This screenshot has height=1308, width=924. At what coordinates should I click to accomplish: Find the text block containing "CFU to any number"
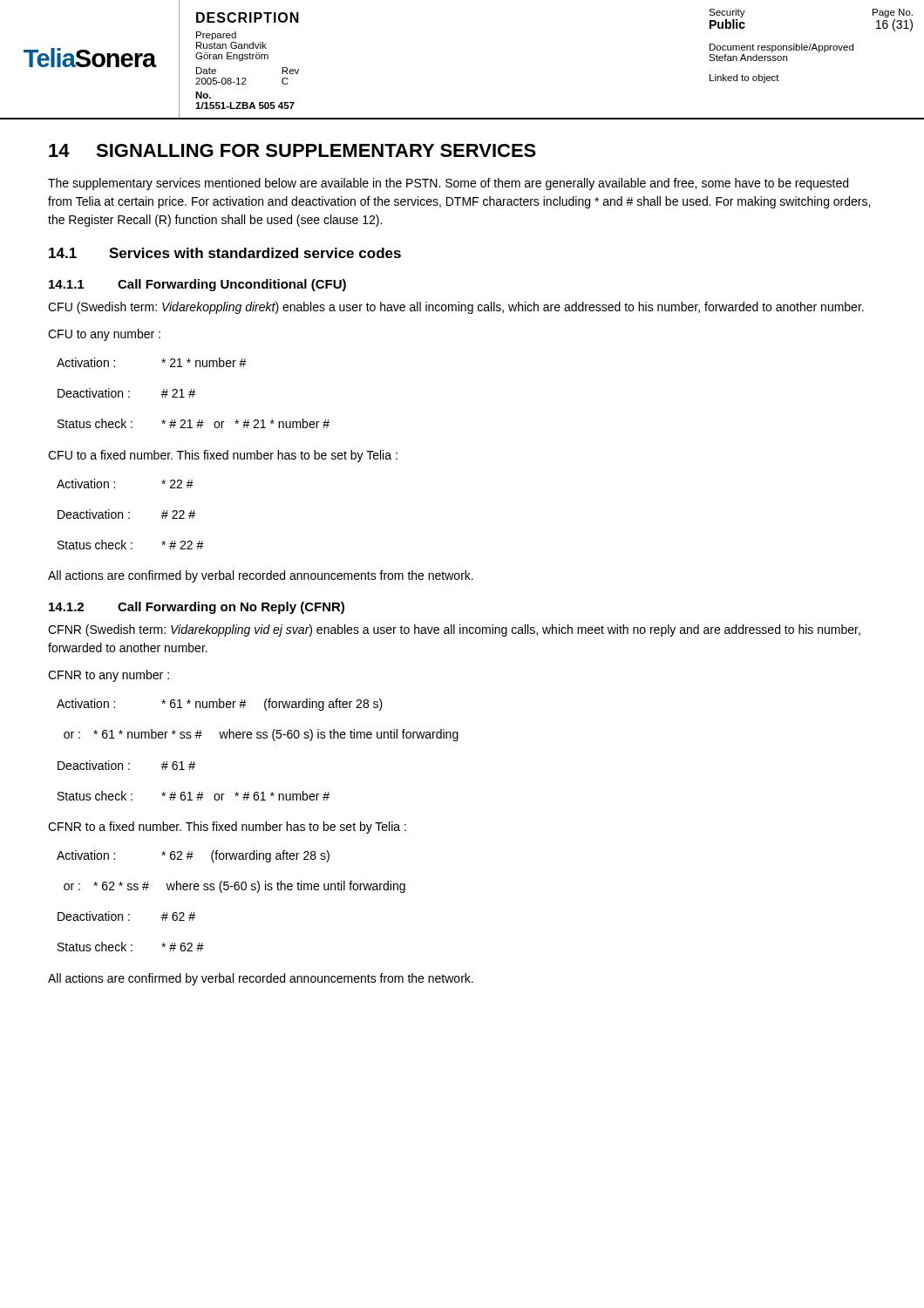coord(104,335)
